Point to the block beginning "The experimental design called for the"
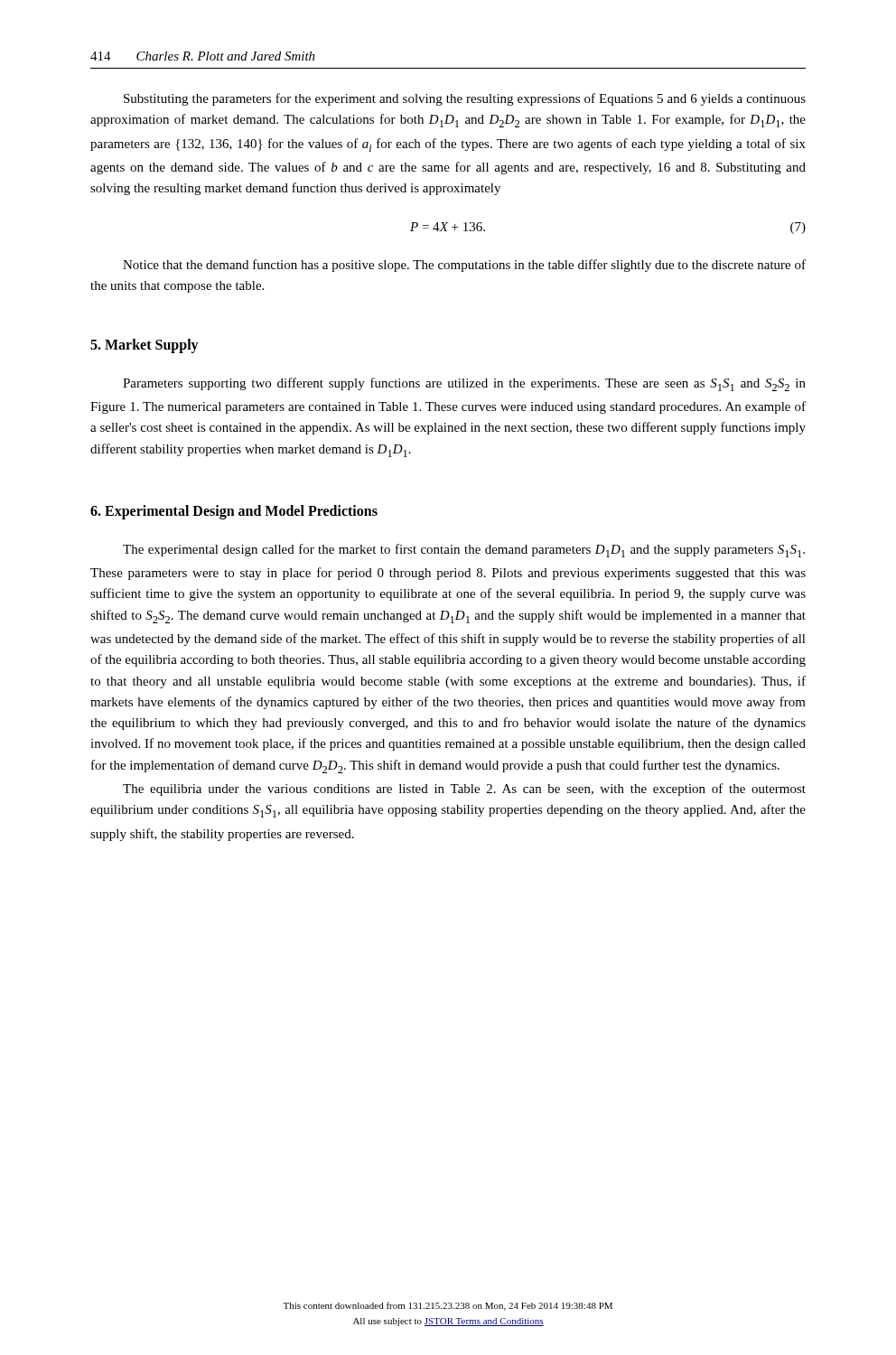 448,692
